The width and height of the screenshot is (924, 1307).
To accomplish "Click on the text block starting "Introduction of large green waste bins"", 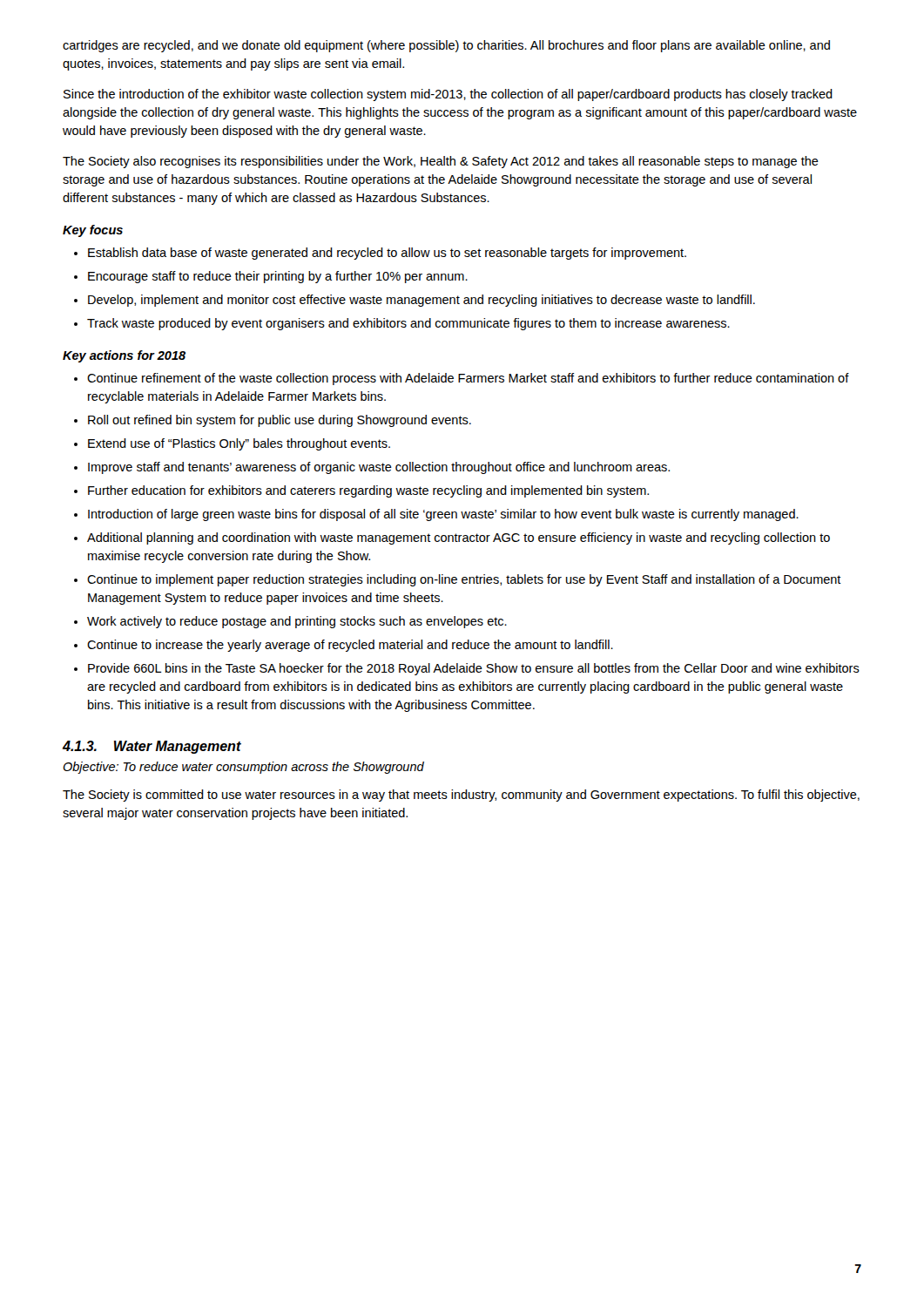I will coord(474,515).
